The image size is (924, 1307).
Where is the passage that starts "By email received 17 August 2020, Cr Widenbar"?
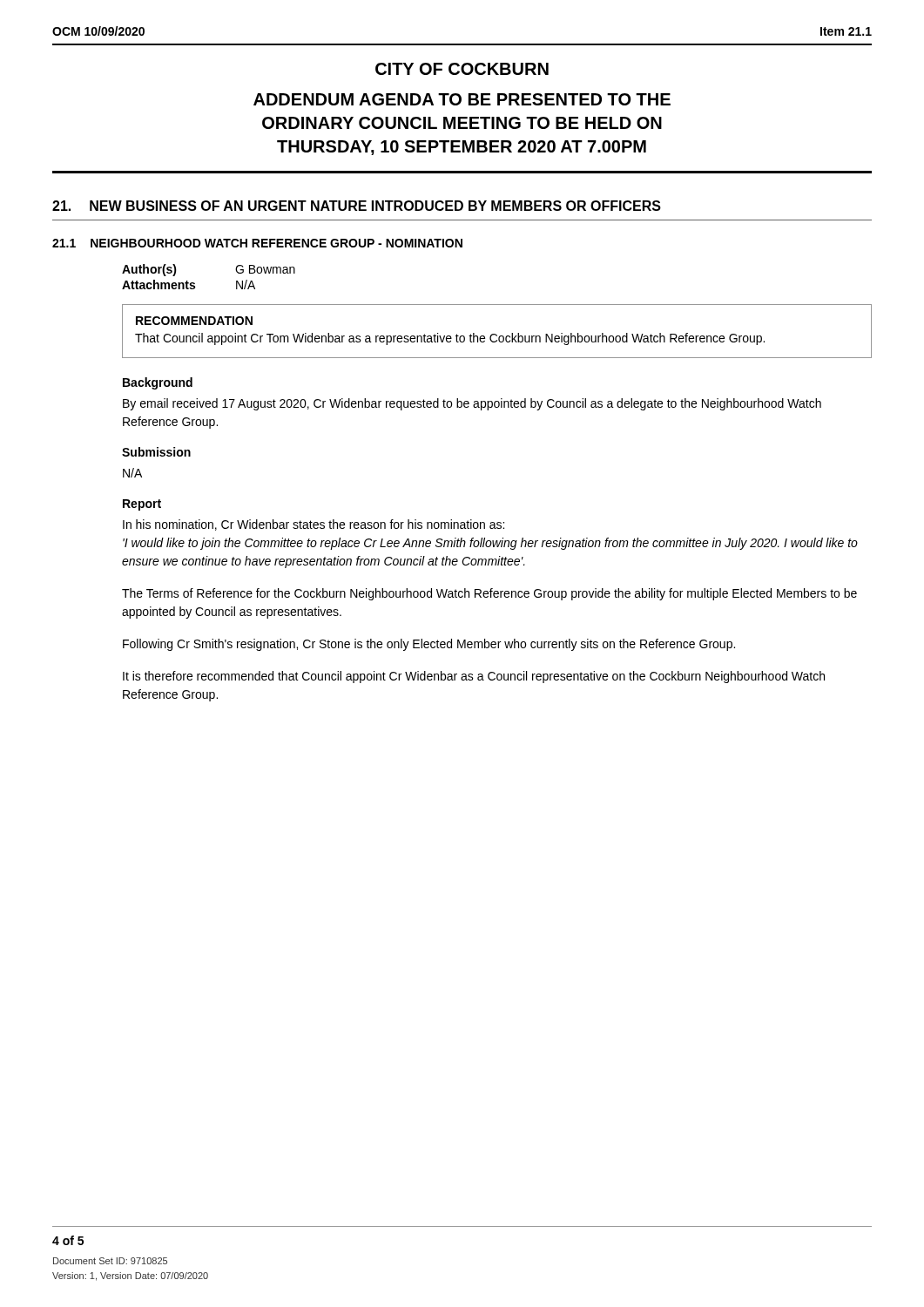pyautogui.click(x=472, y=413)
